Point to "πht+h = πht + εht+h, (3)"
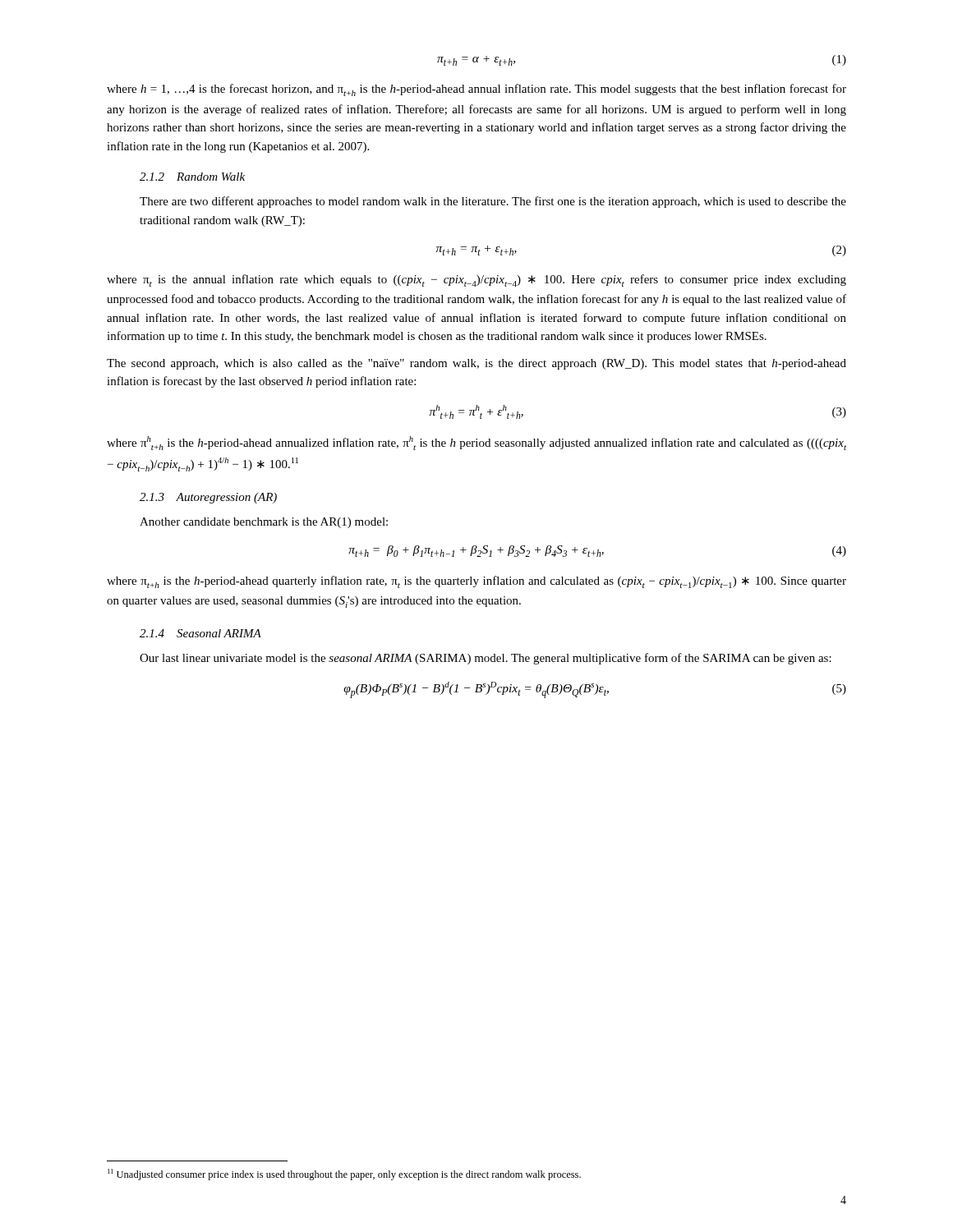The image size is (953, 1232). 475,410
